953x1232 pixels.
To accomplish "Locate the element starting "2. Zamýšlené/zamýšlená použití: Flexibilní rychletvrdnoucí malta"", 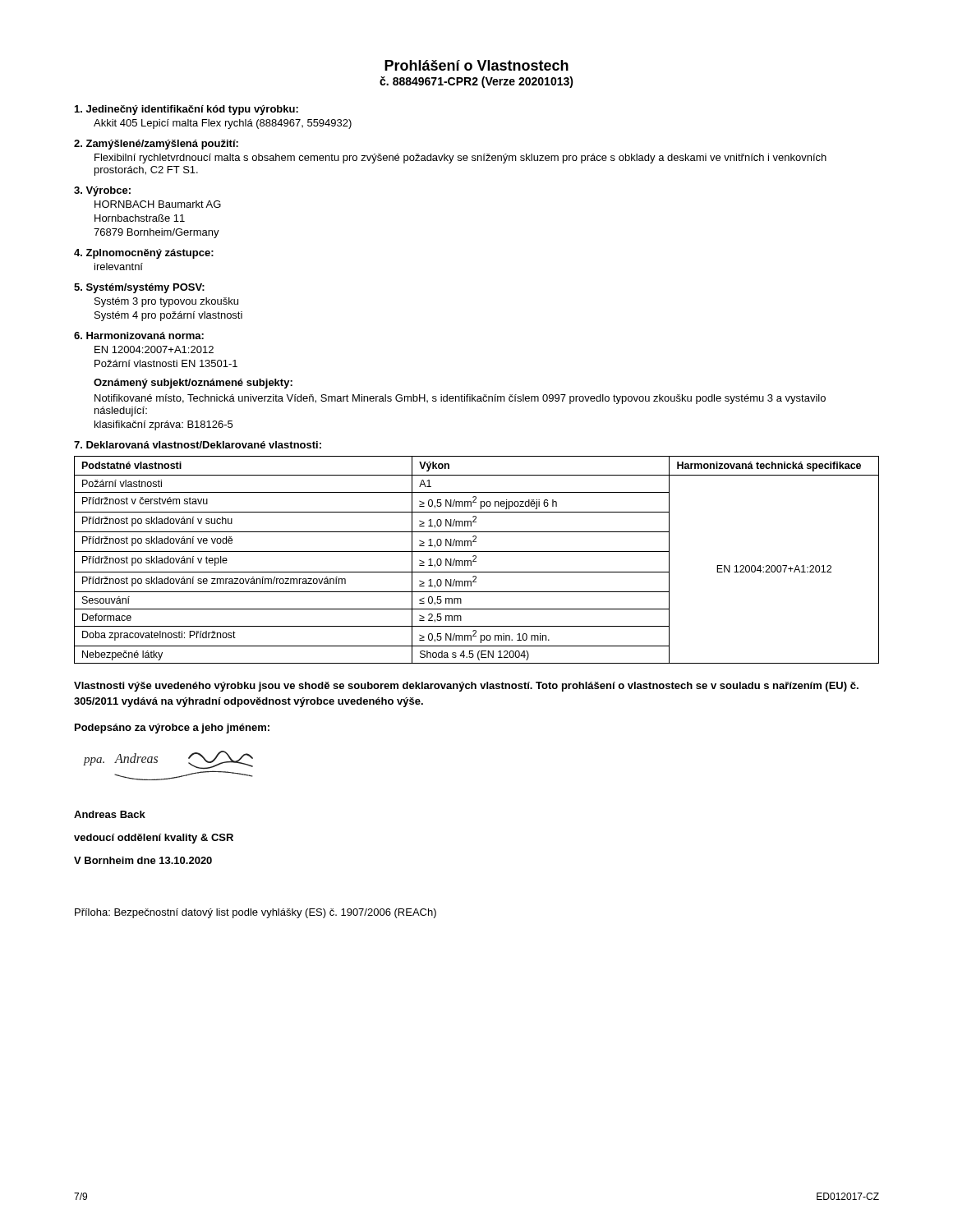I will click(x=476, y=156).
